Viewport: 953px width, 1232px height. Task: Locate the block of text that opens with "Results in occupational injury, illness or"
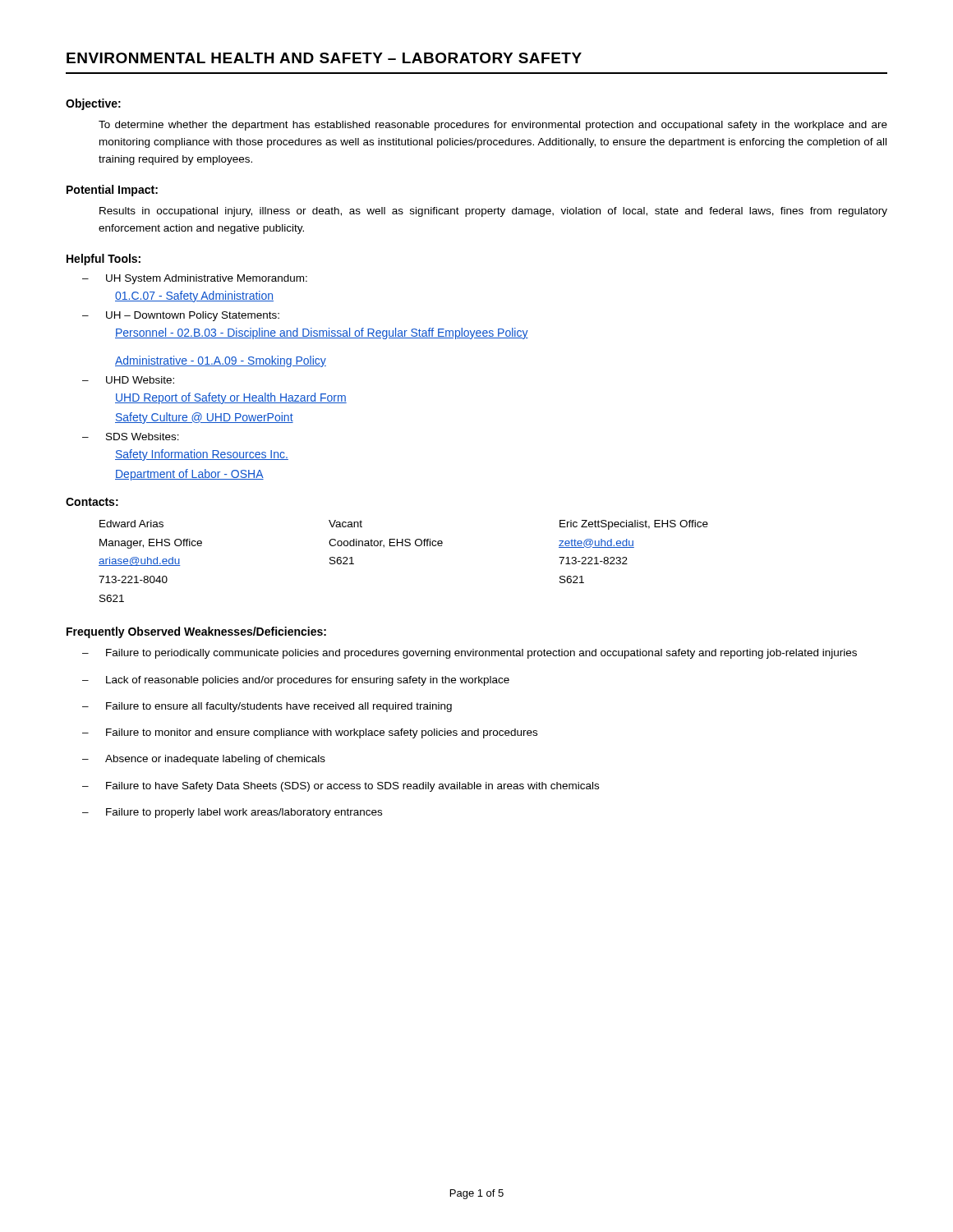click(476, 220)
